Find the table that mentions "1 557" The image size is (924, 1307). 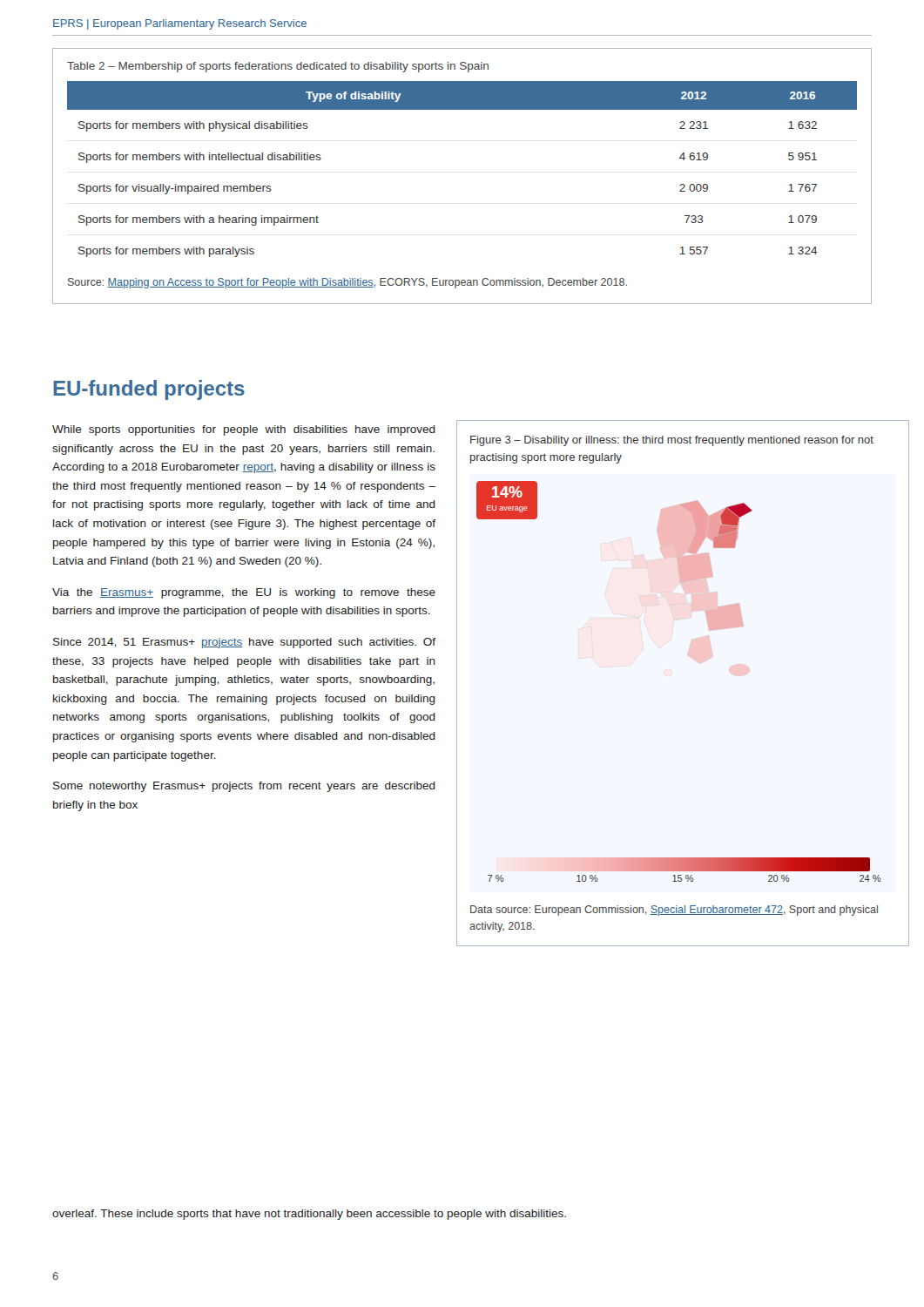[462, 173]
